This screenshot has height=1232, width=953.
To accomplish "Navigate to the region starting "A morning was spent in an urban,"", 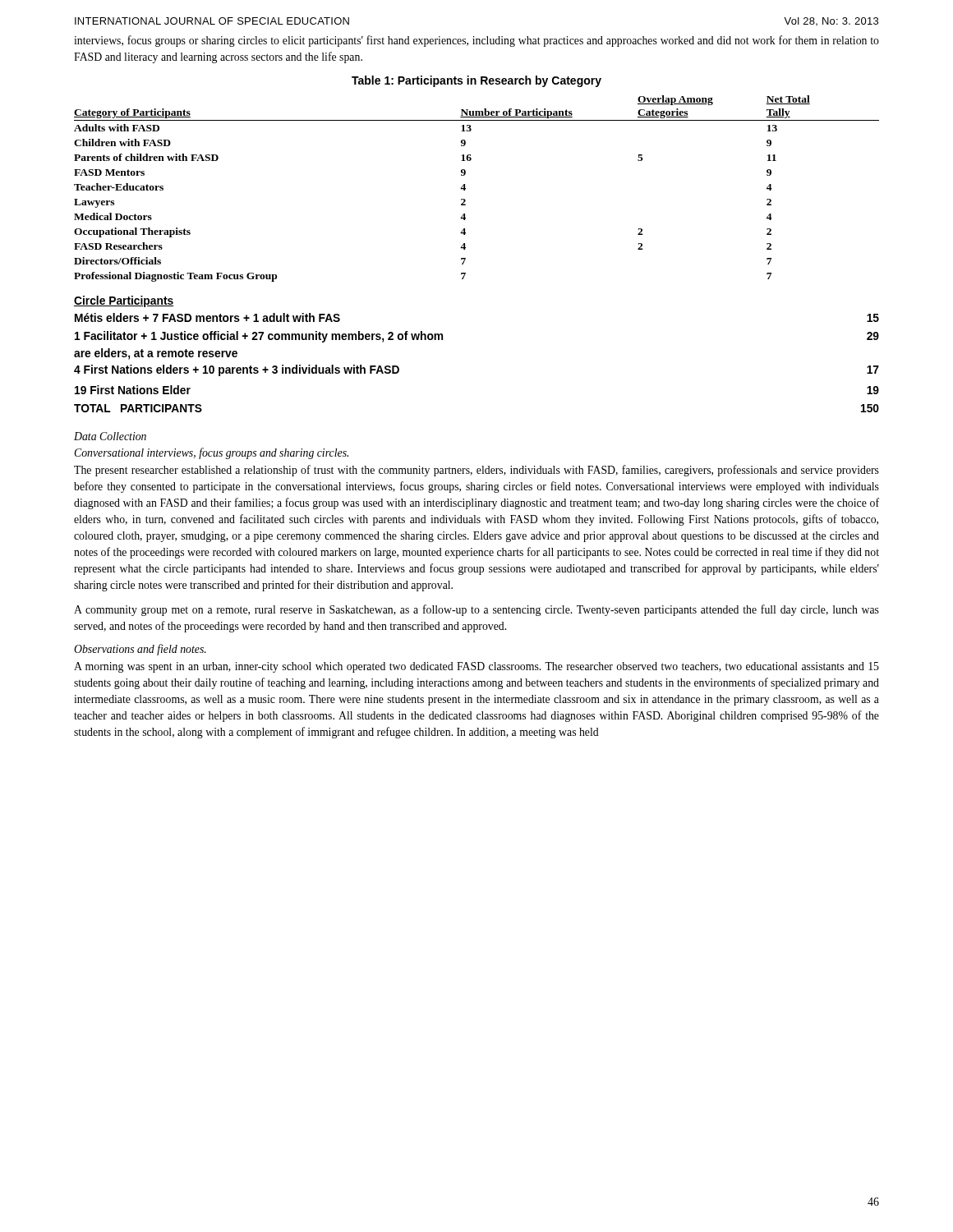I will 476,699.
